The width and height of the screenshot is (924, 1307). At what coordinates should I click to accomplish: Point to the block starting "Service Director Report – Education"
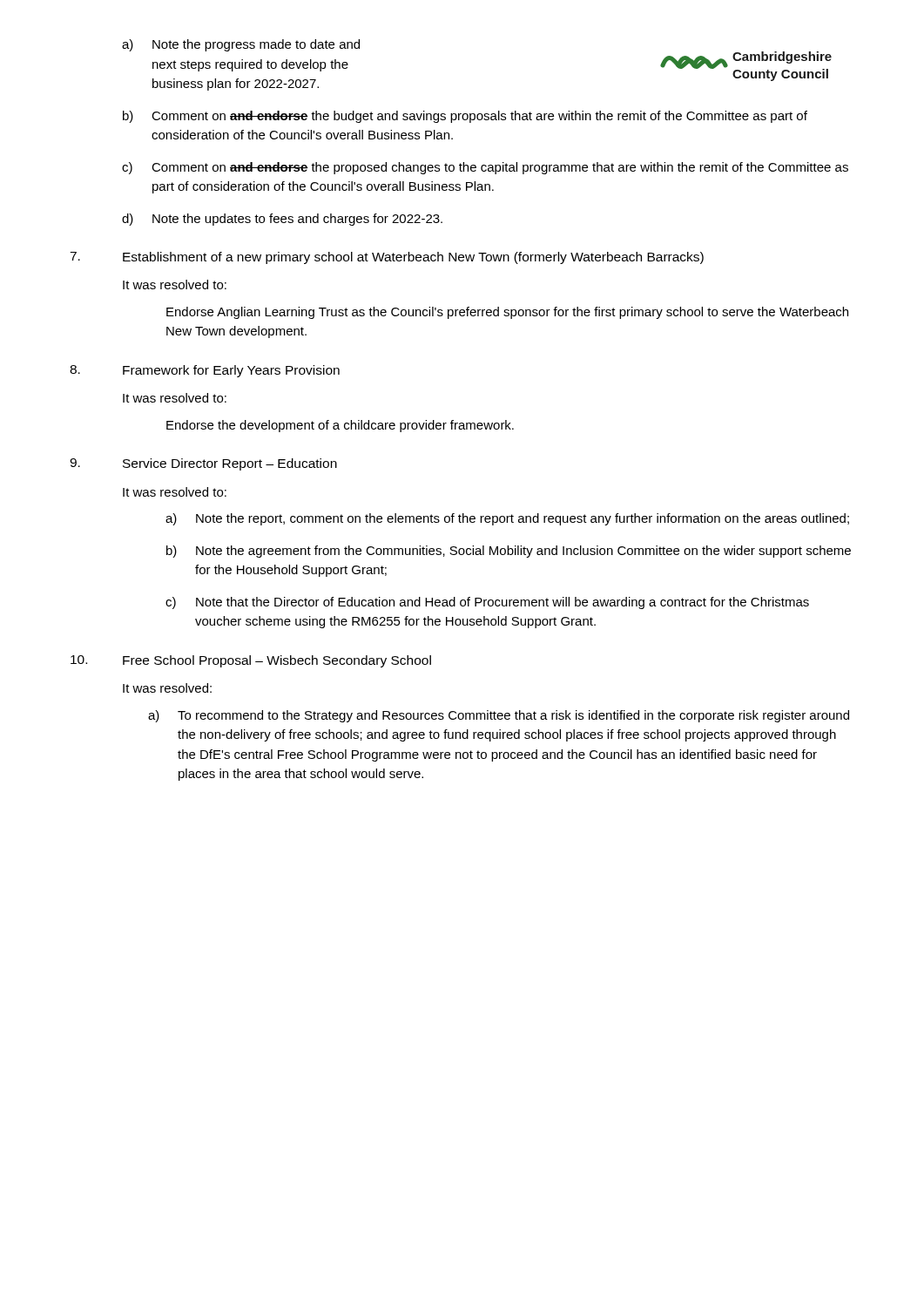click(x=230, y=464)
